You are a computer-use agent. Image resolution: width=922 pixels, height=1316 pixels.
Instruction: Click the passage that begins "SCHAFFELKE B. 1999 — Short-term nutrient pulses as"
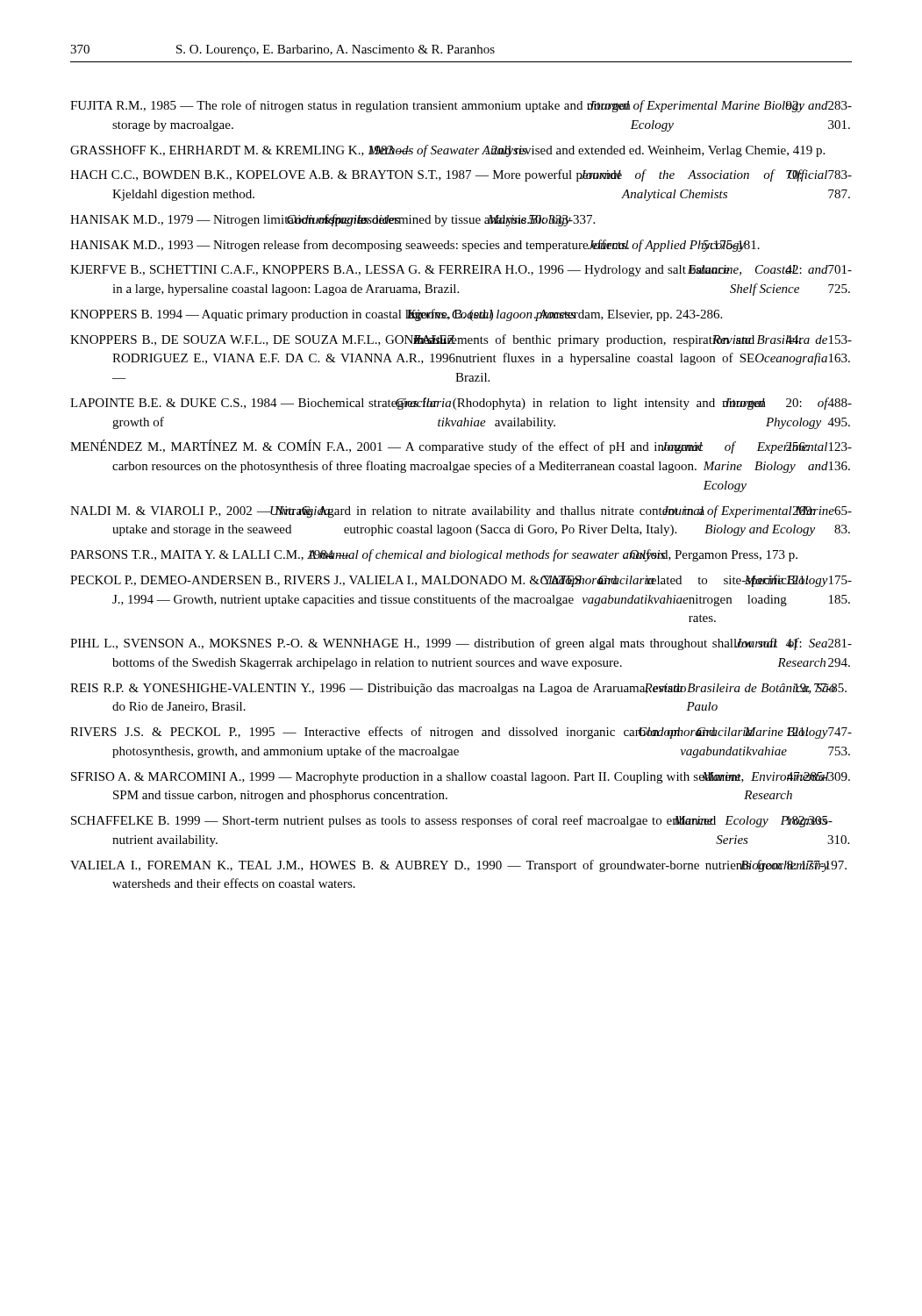click(460, 831)
